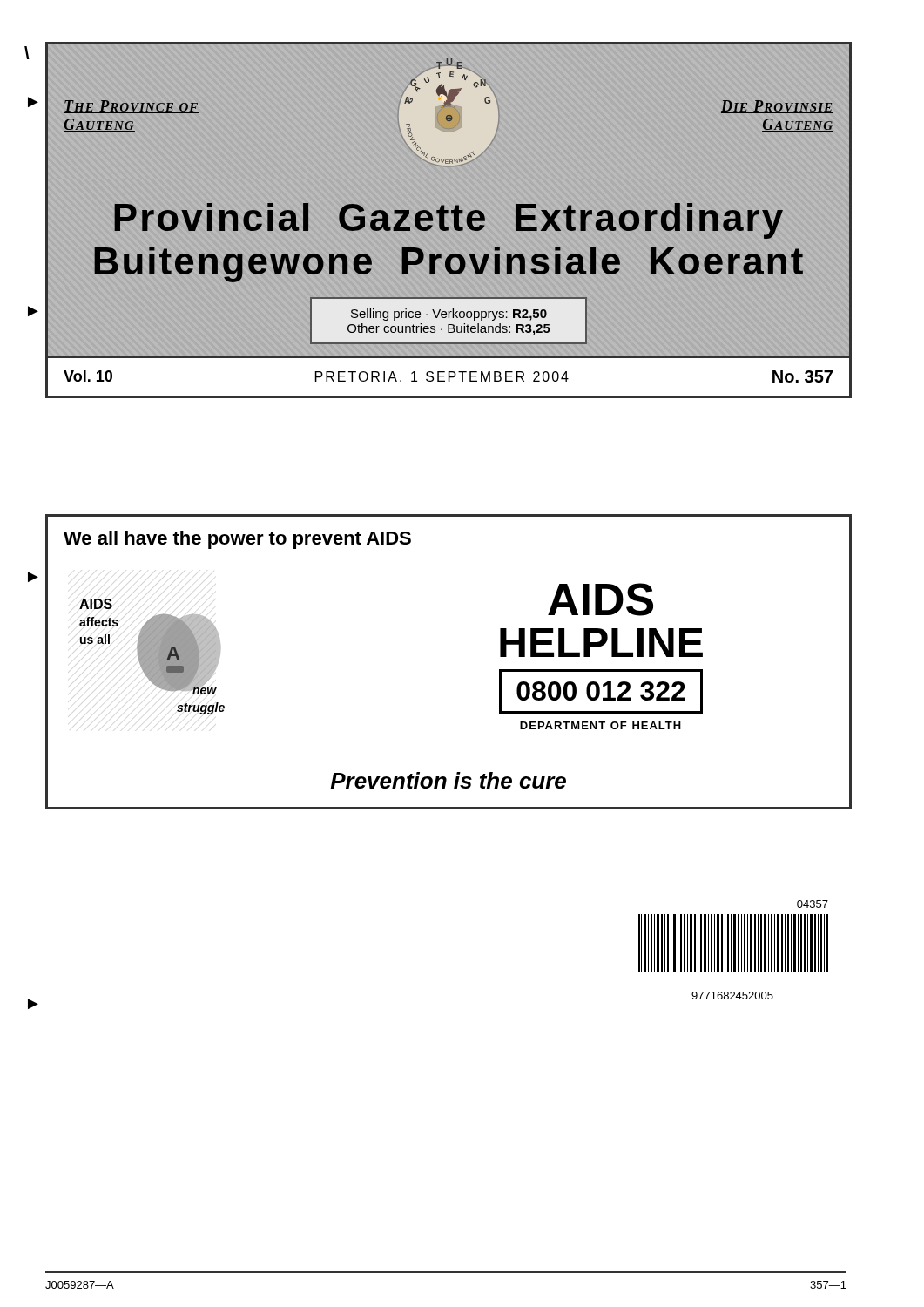Locate the block of text that opens with "Selling price · Verkoopprys: R2,50 Other countries ·"

click(449, 321)
